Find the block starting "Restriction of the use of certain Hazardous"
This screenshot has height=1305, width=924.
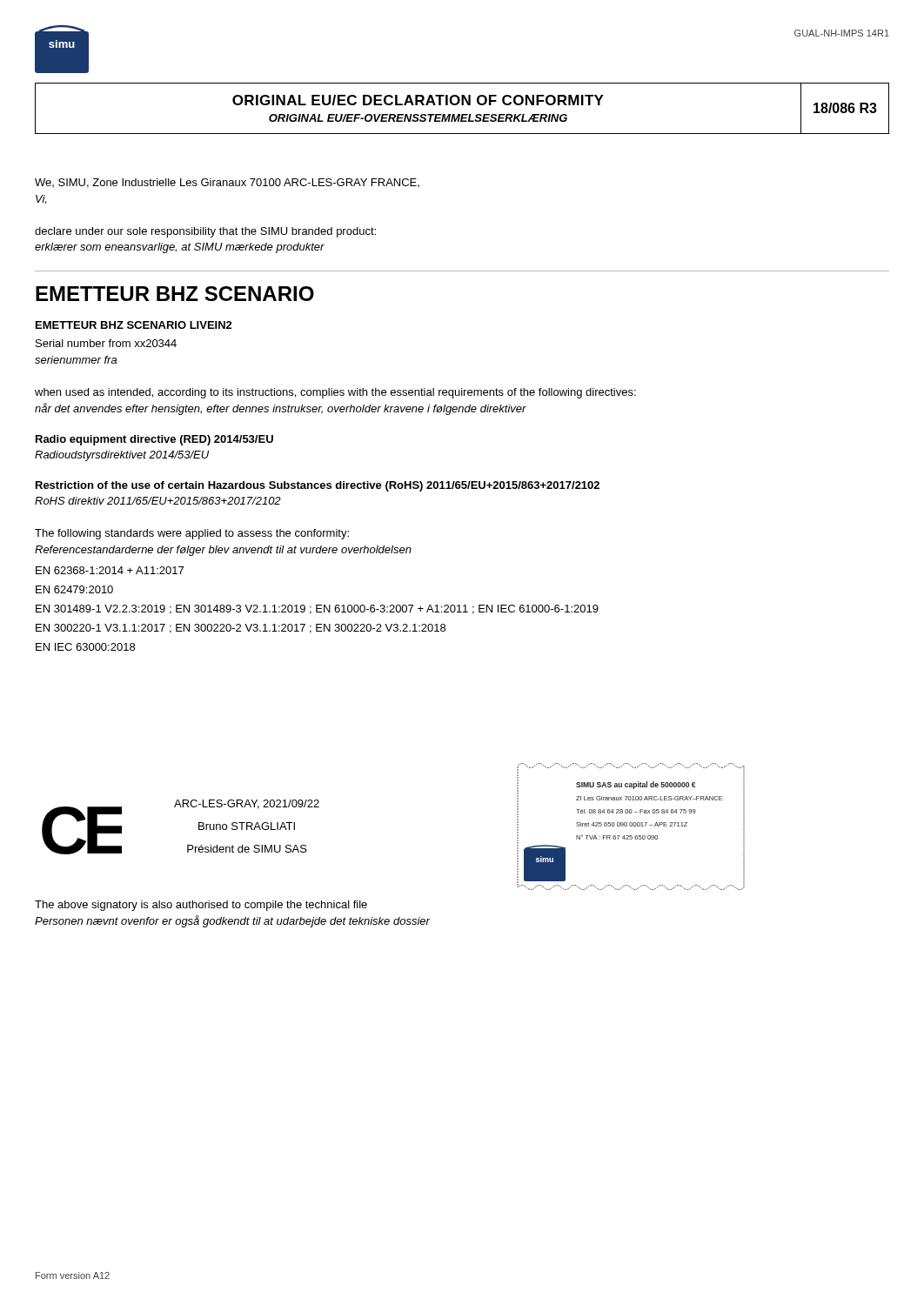(x=317, y=485)
